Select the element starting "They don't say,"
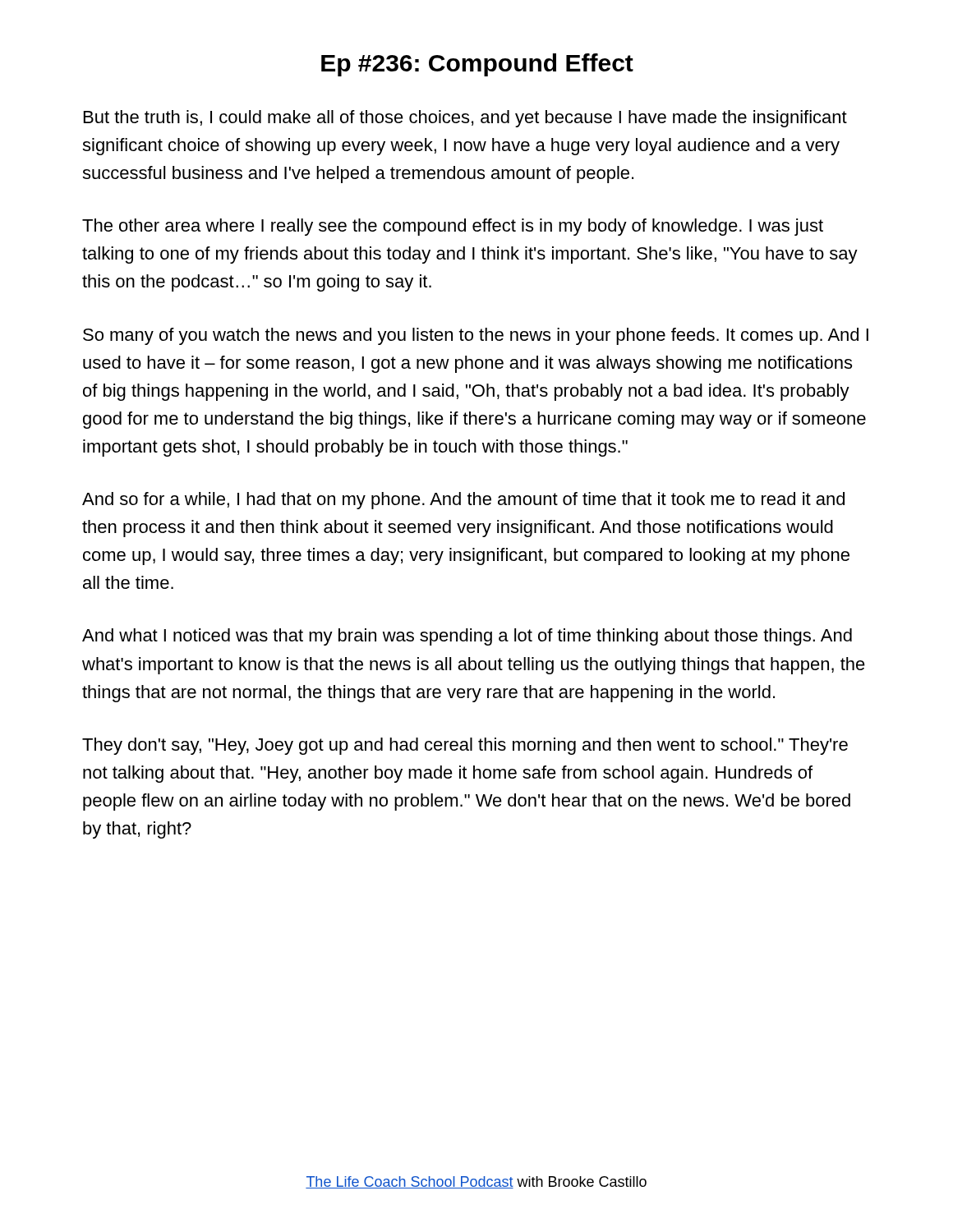 (x=467, y=786)
